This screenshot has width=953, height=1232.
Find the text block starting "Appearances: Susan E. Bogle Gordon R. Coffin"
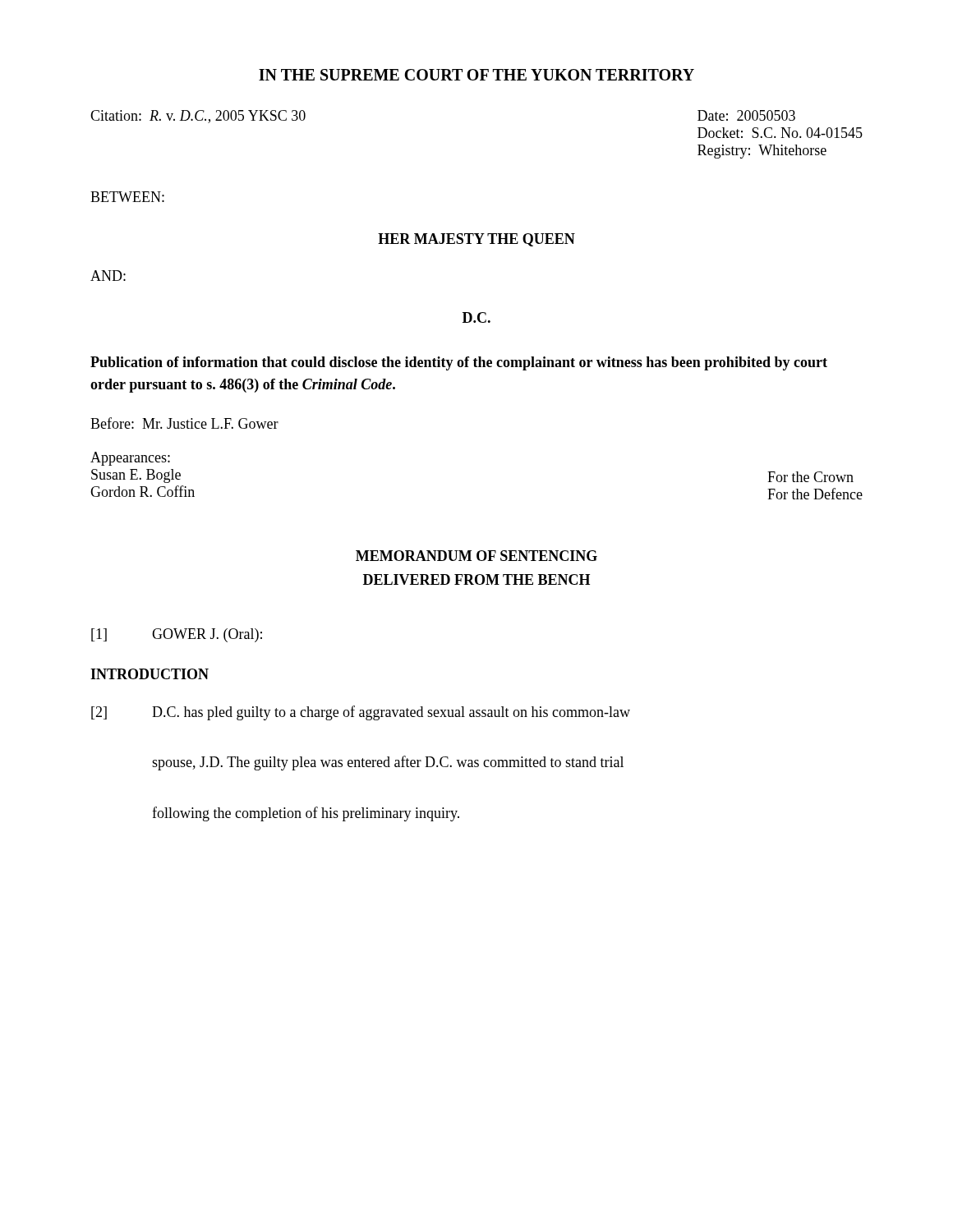tap(130, 459)
